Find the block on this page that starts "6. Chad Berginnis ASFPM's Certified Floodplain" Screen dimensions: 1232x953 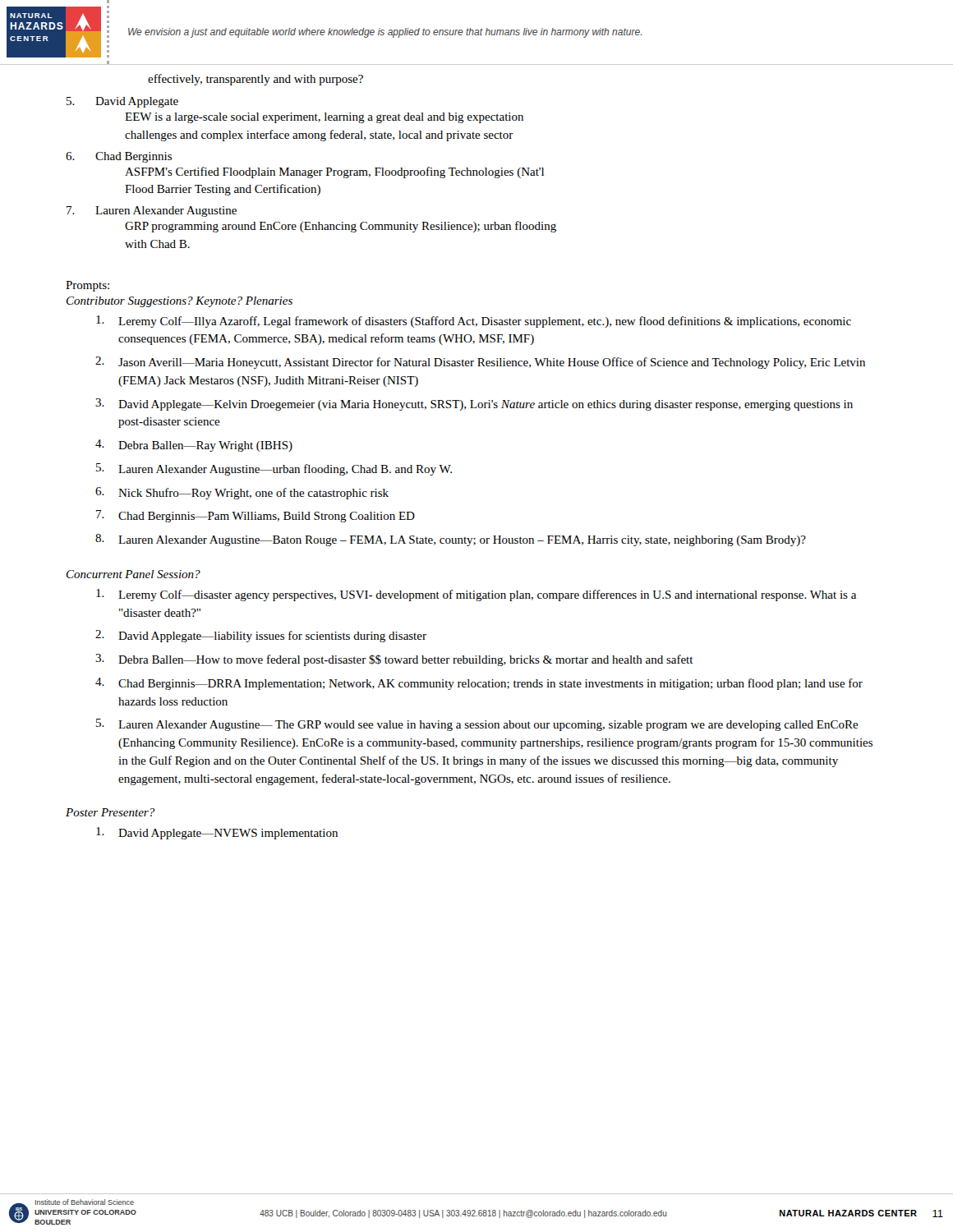pos(472,174)
